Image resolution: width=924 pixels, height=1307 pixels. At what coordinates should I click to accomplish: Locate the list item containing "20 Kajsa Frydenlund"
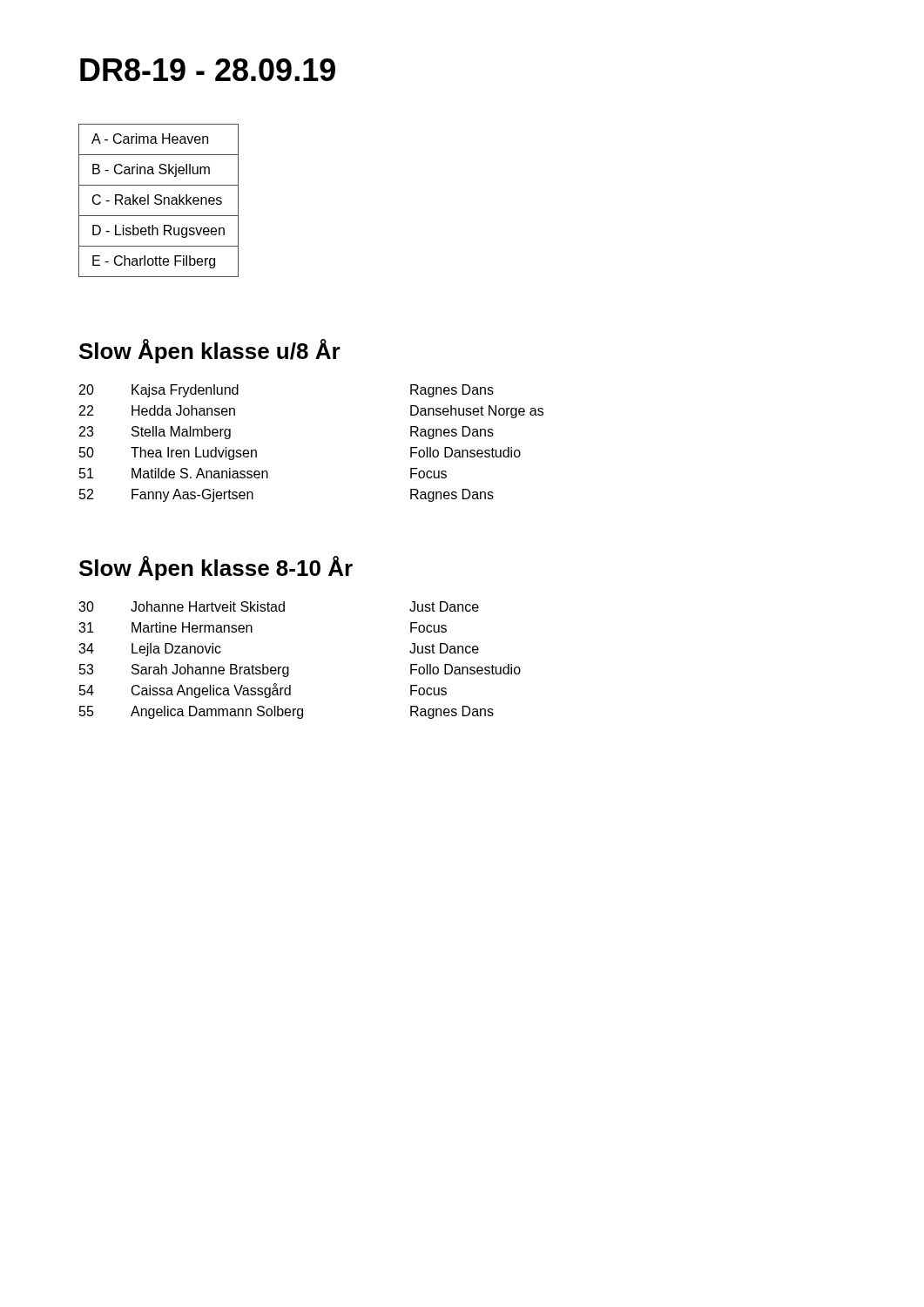click(x=462, y=390)
